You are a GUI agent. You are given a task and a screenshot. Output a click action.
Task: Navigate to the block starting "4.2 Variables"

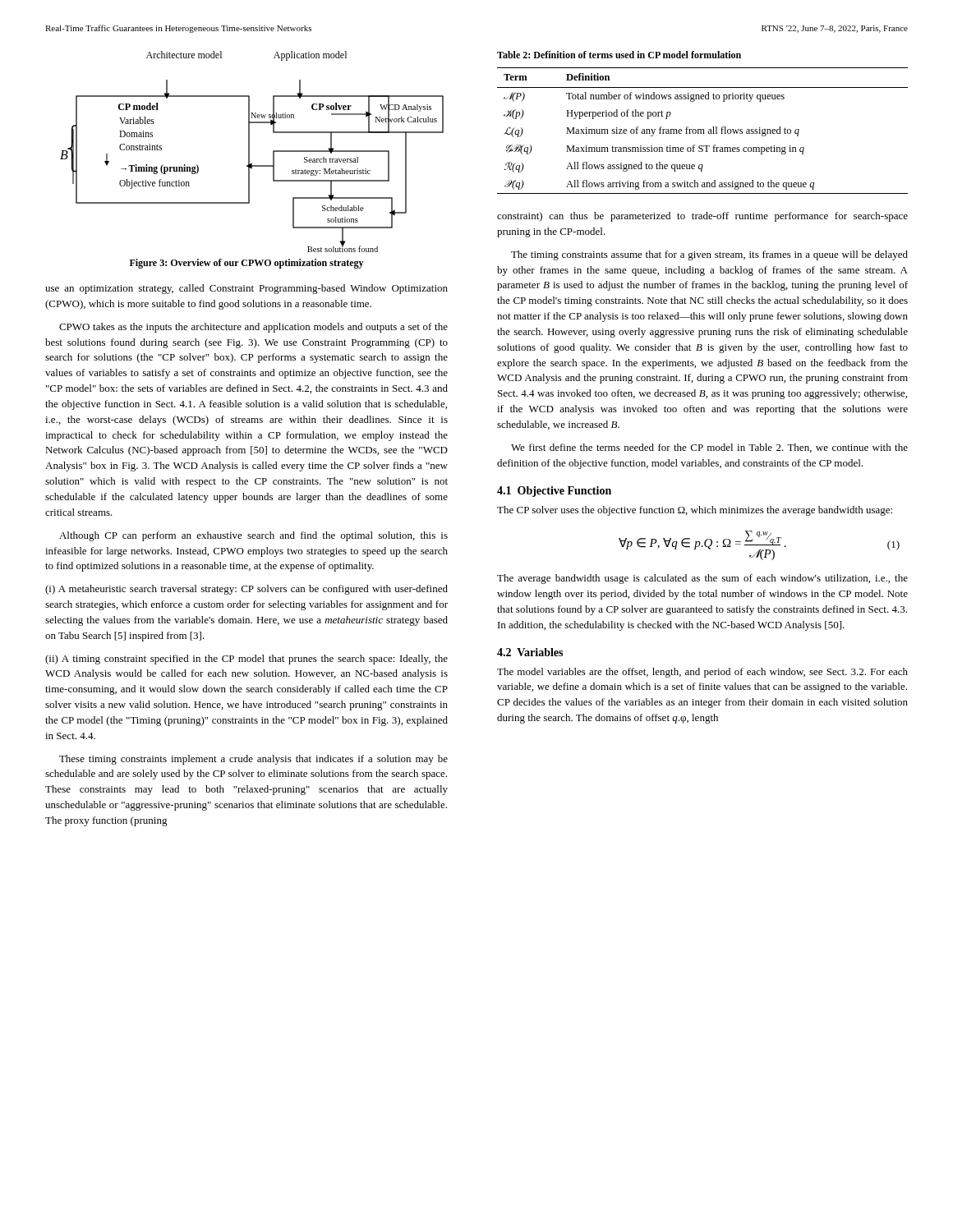pyautogui.click(x=530, y=652)
